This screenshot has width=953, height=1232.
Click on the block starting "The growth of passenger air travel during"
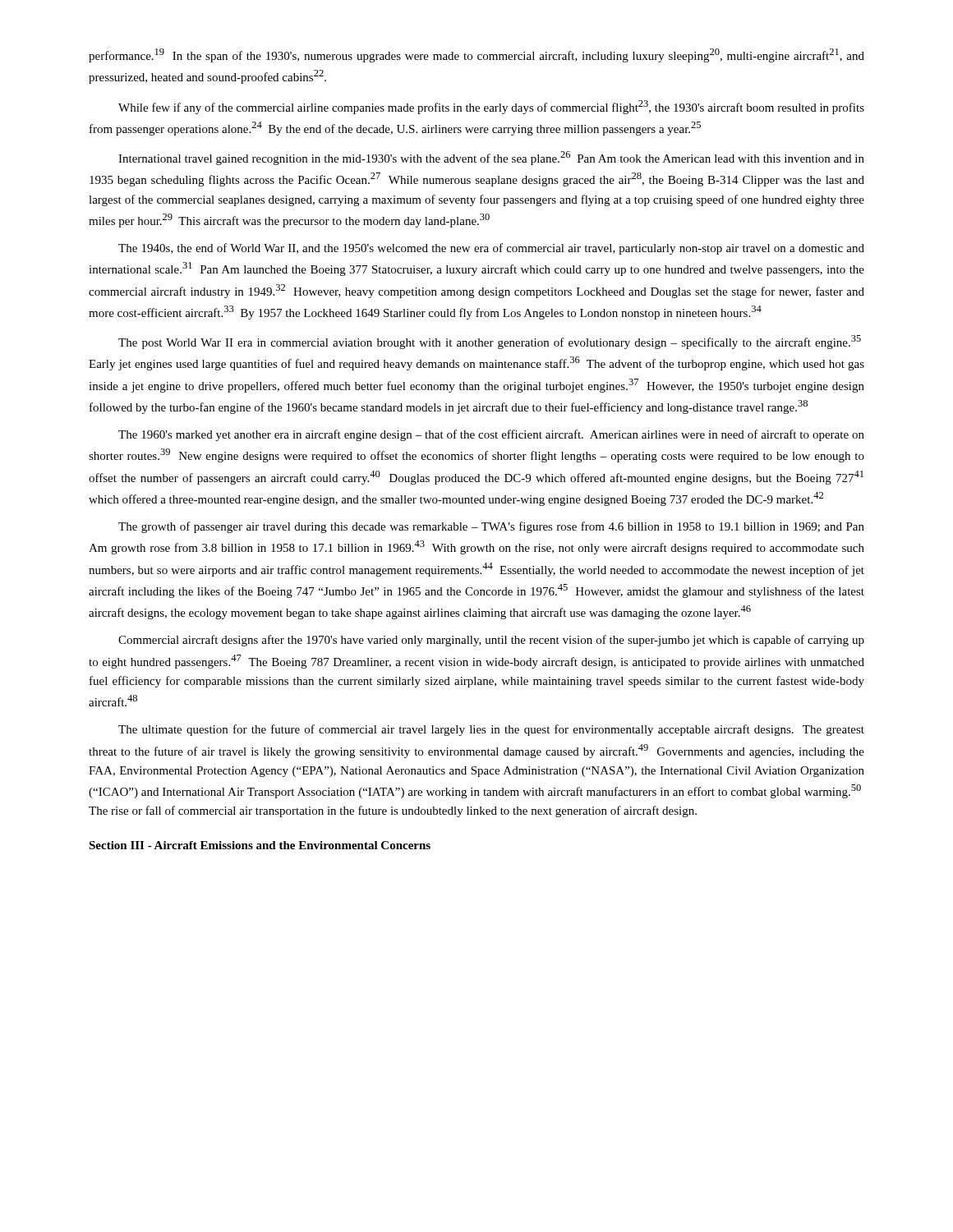coord(476,570)
